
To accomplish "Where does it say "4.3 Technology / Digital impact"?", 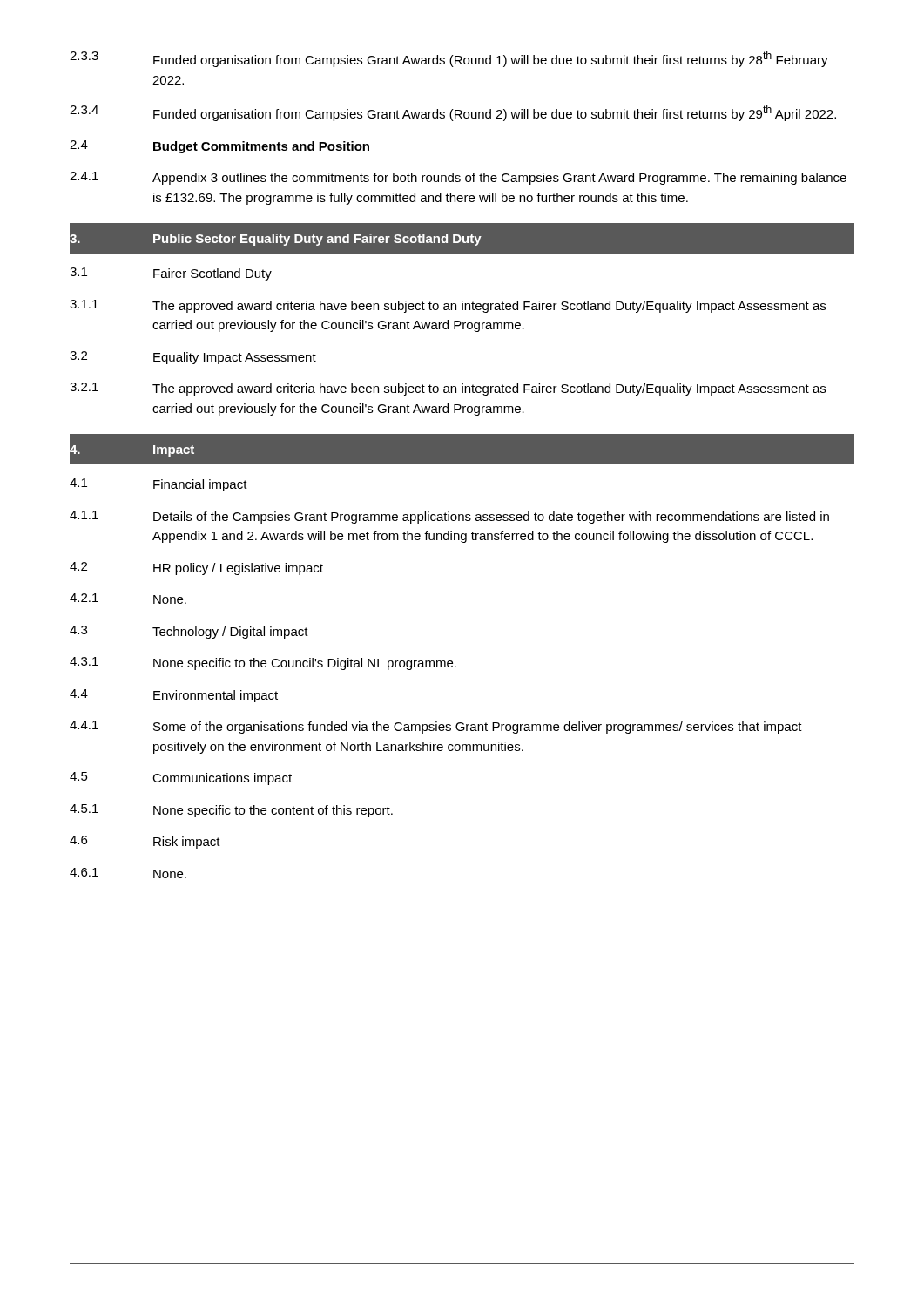I will tap(189, 632).
